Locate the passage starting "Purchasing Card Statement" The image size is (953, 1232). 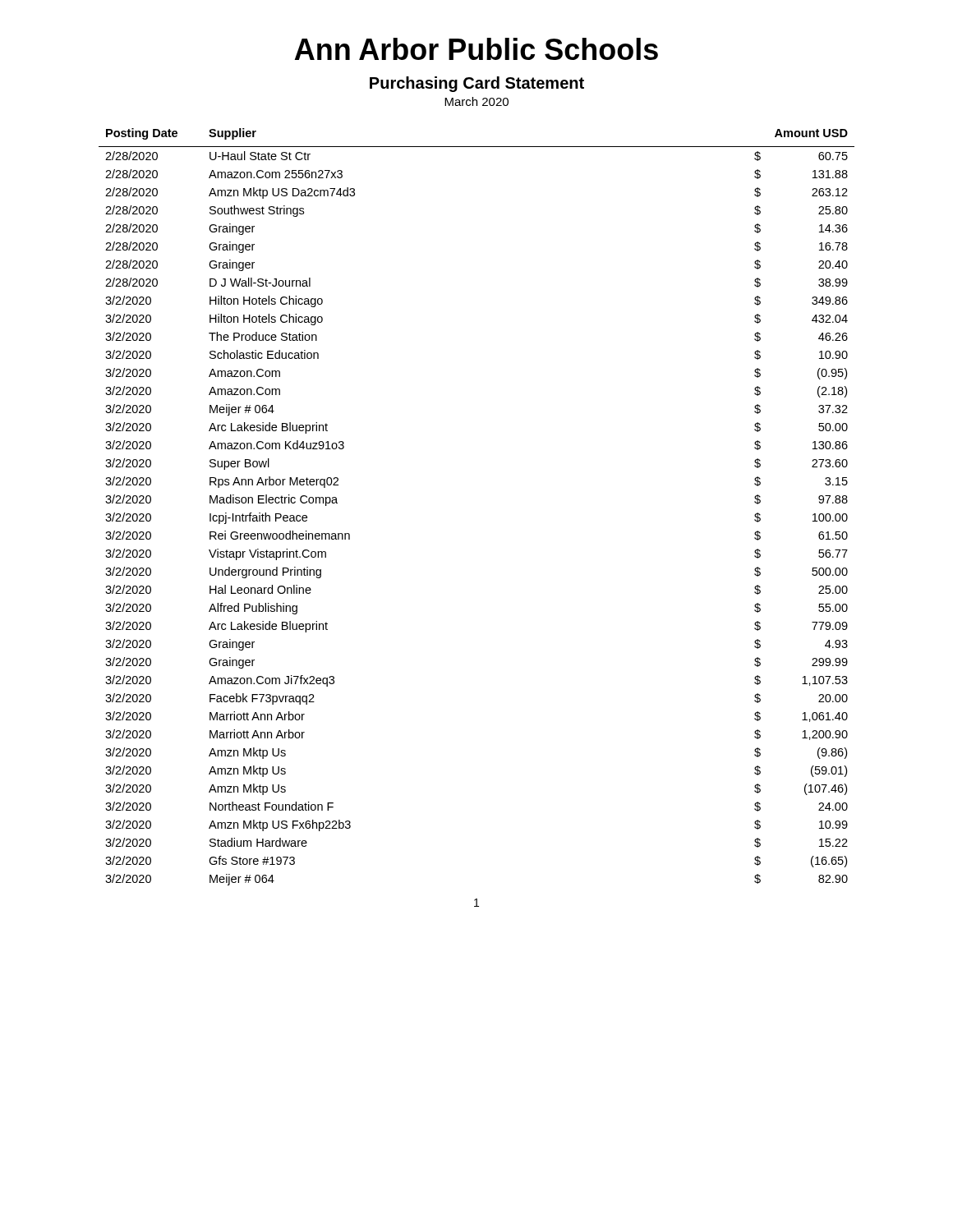(476, 83)
